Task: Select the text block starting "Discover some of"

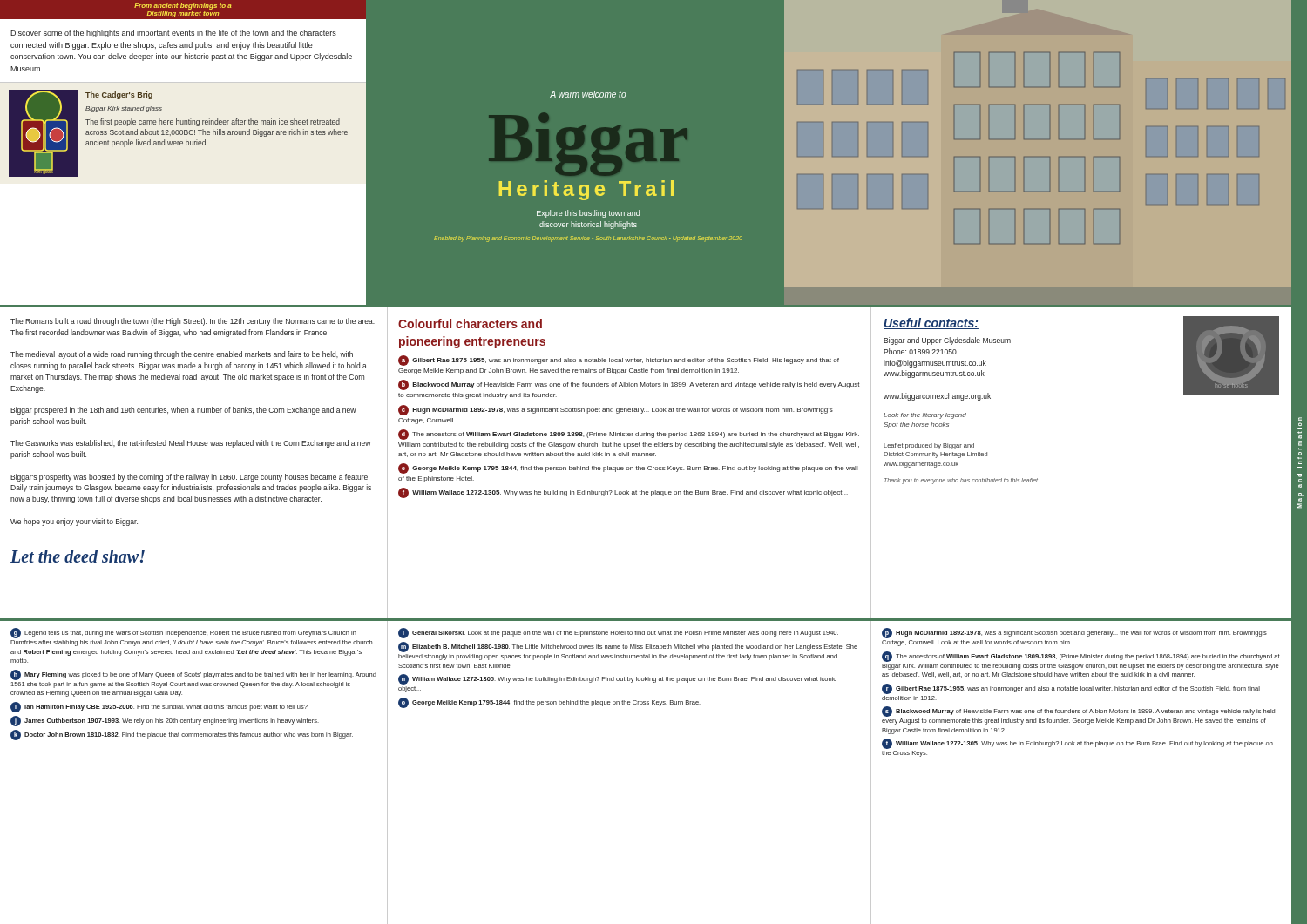Action: pyautogui.click(x=181, y=51)
